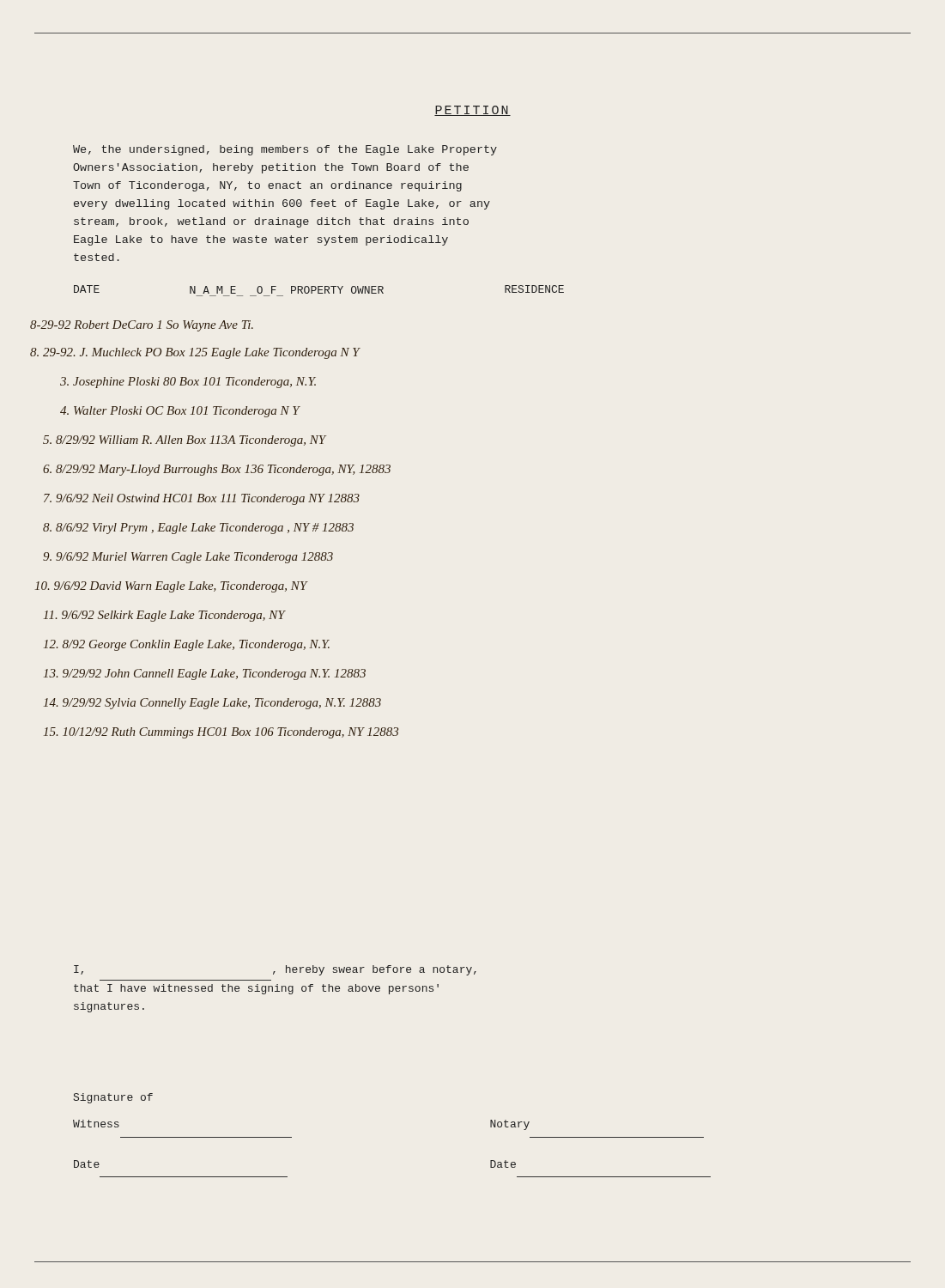
Task: Locate the title
Action: click(472, 111)
